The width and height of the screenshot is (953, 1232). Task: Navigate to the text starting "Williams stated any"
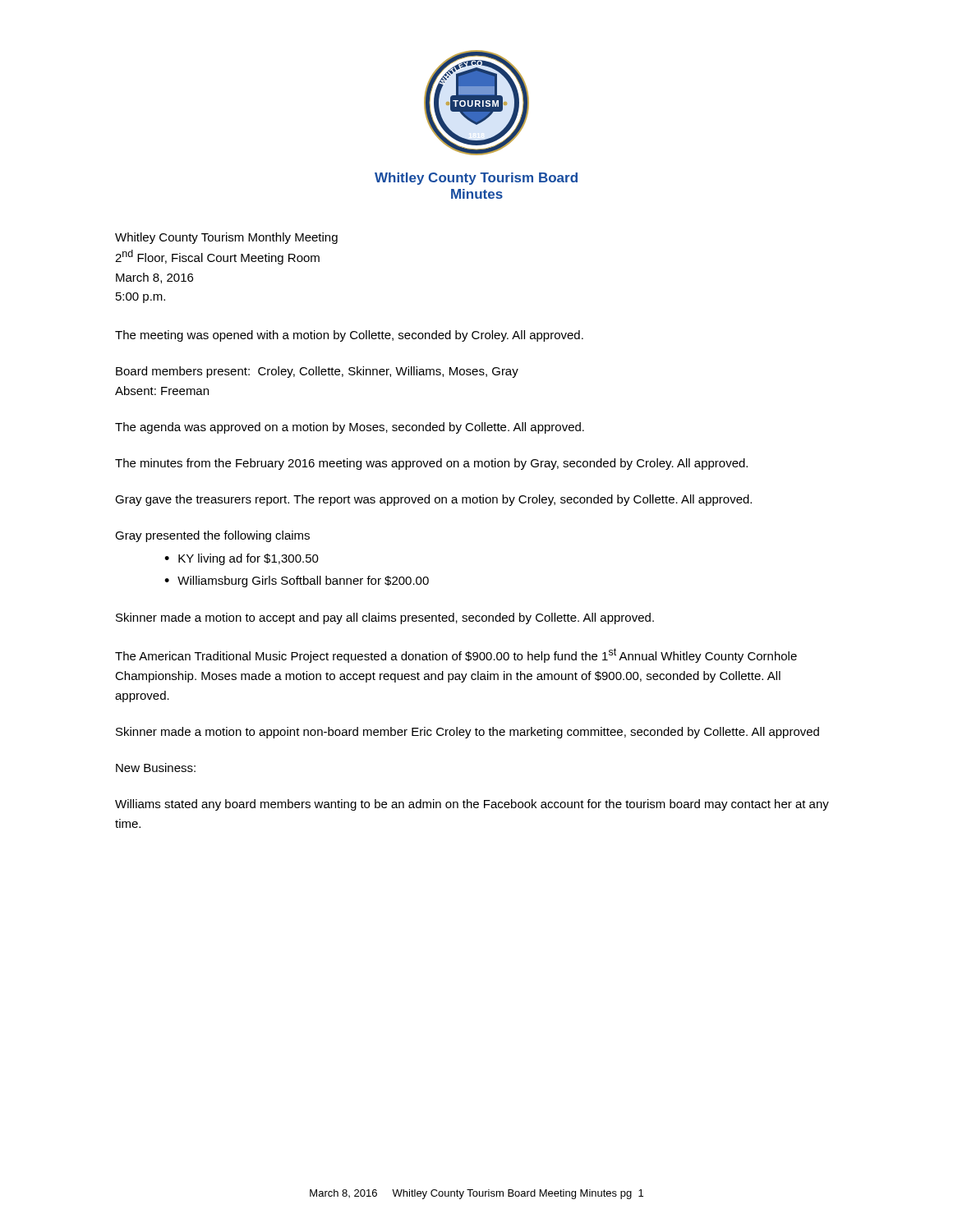tap(472, 814)
